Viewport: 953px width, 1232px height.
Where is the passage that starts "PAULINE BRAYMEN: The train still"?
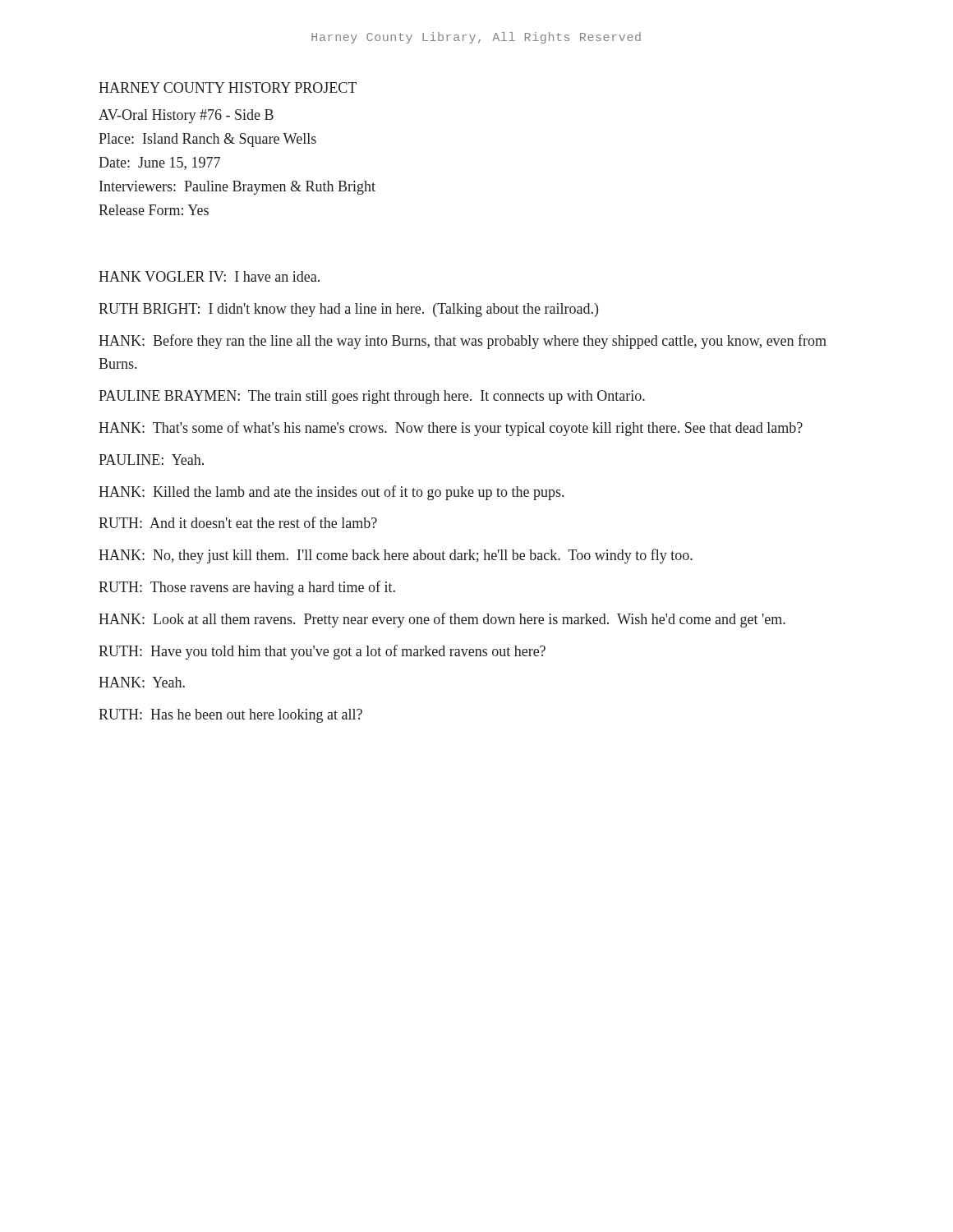pos(372,396)
